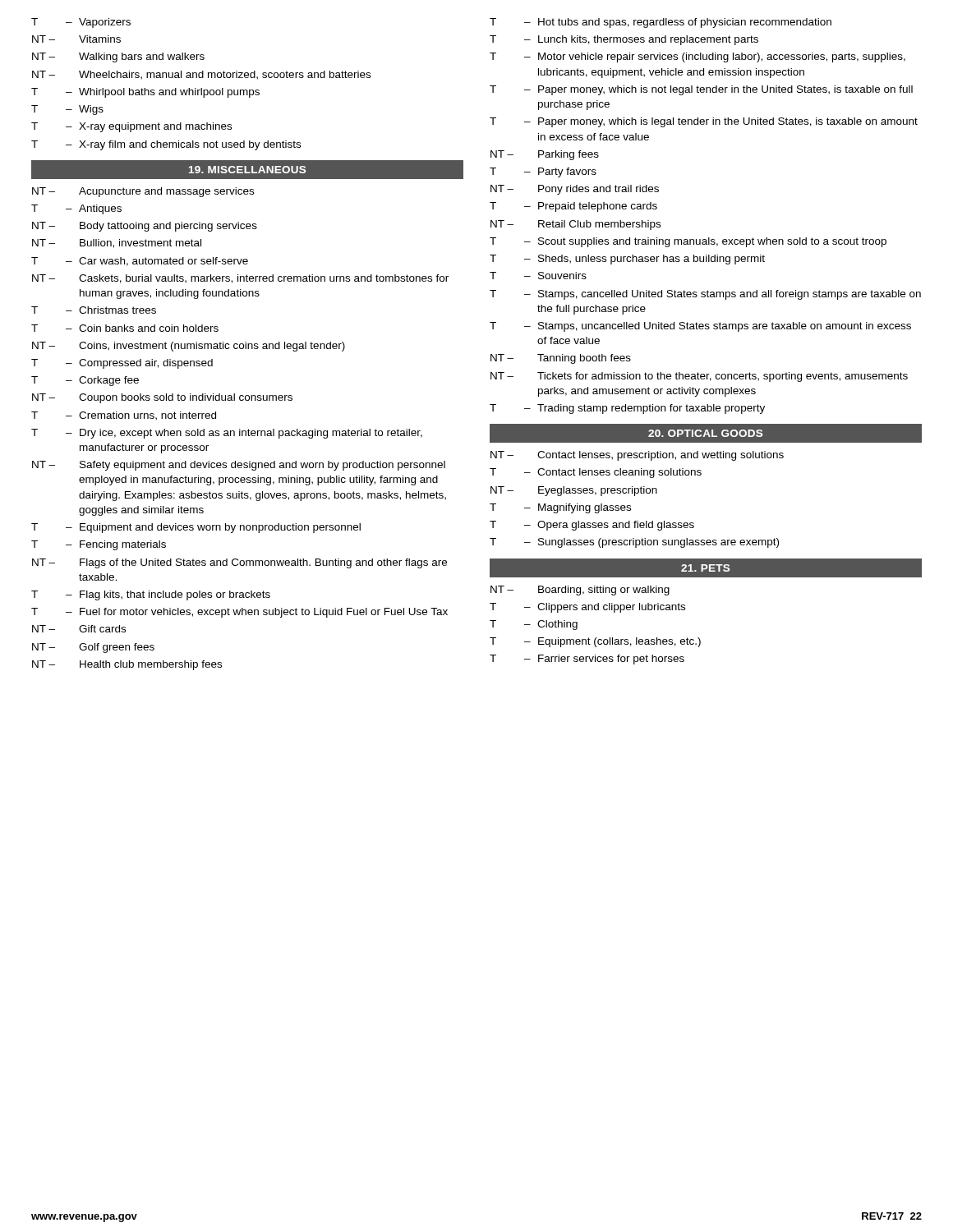Point to the block starting "T–Christmas trees"

click(x=94, y=310)
